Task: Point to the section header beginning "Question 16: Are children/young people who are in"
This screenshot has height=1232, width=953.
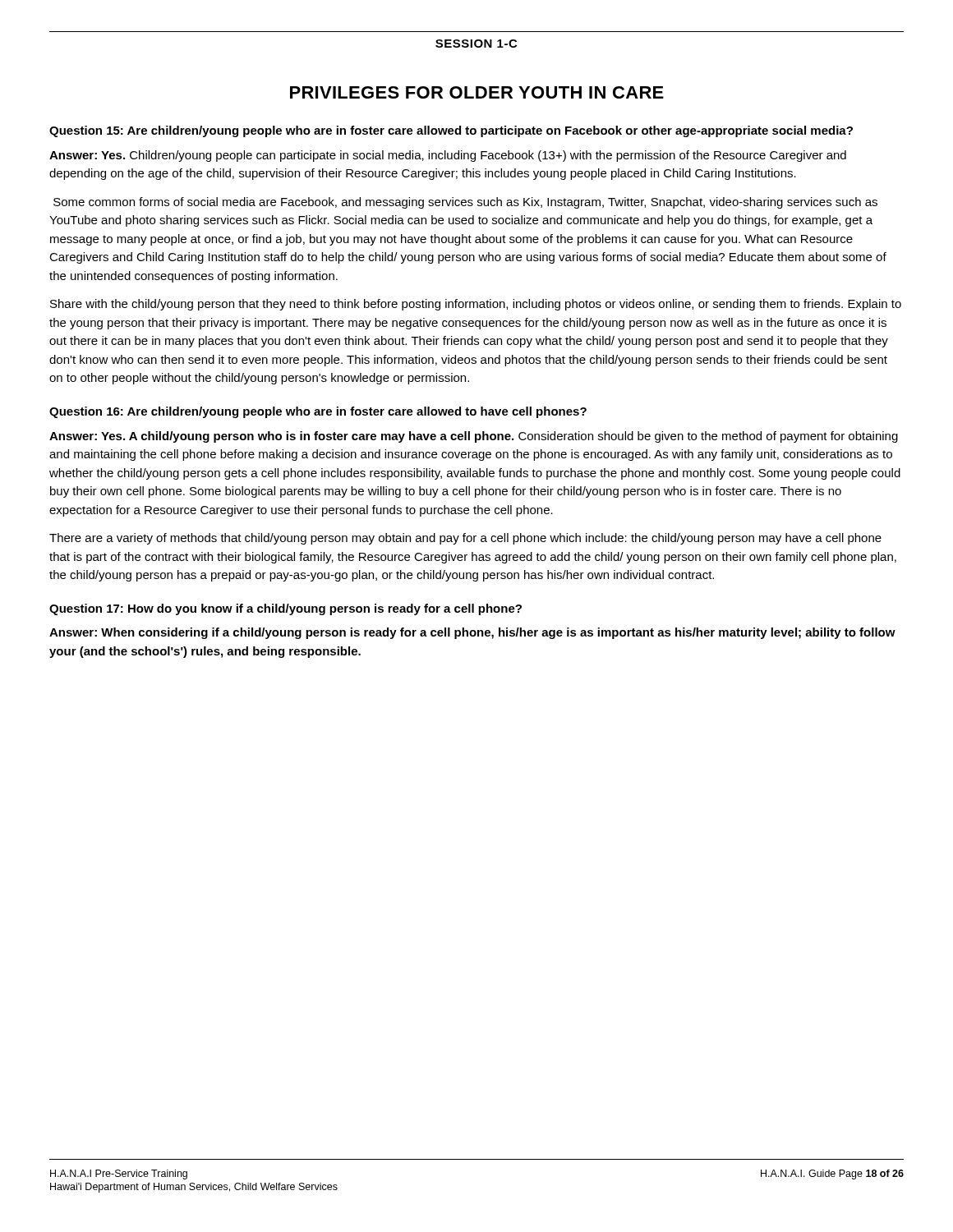Action: 318,411
